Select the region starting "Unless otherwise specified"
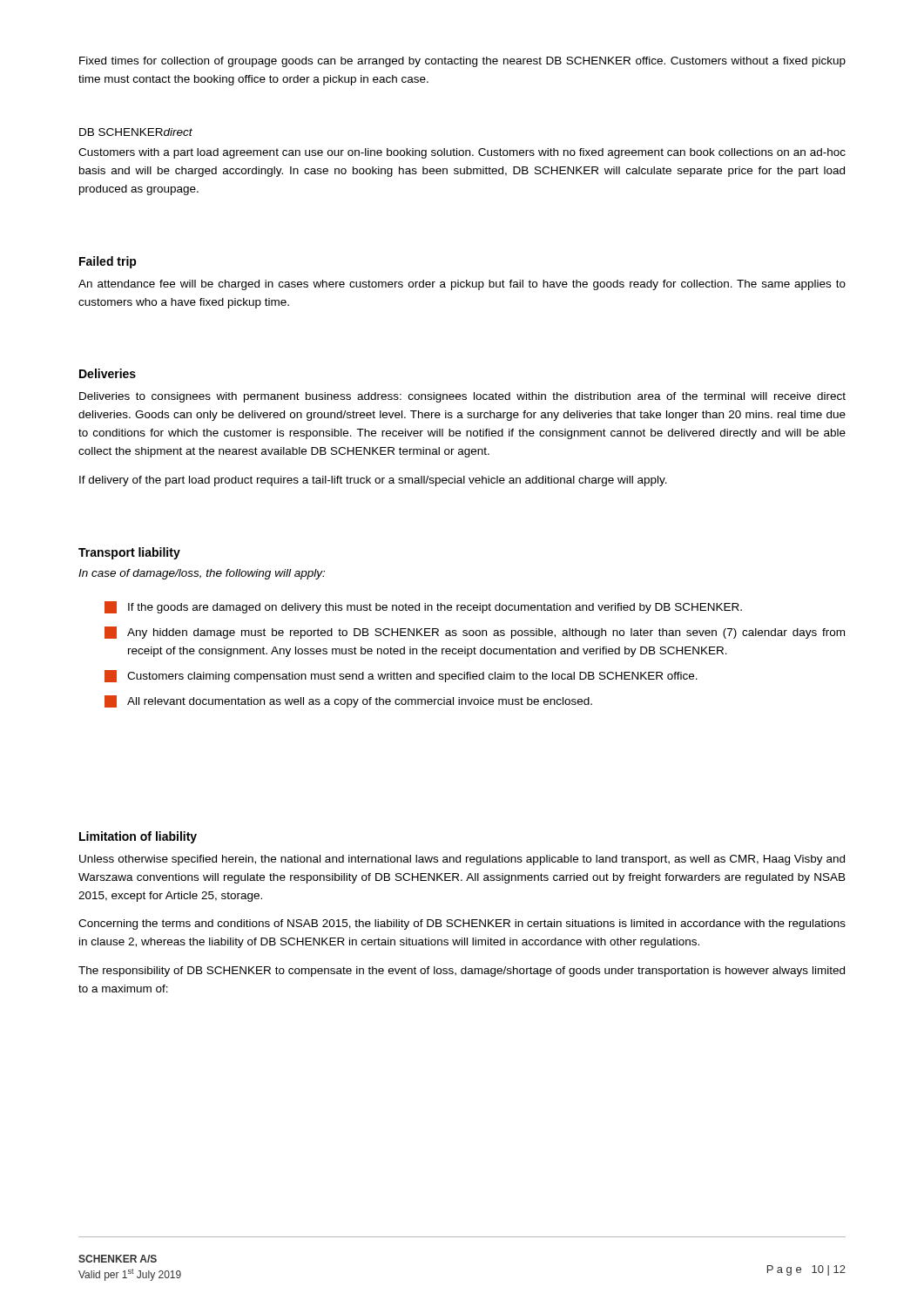 pyautogui.click(x=462, y=877)
